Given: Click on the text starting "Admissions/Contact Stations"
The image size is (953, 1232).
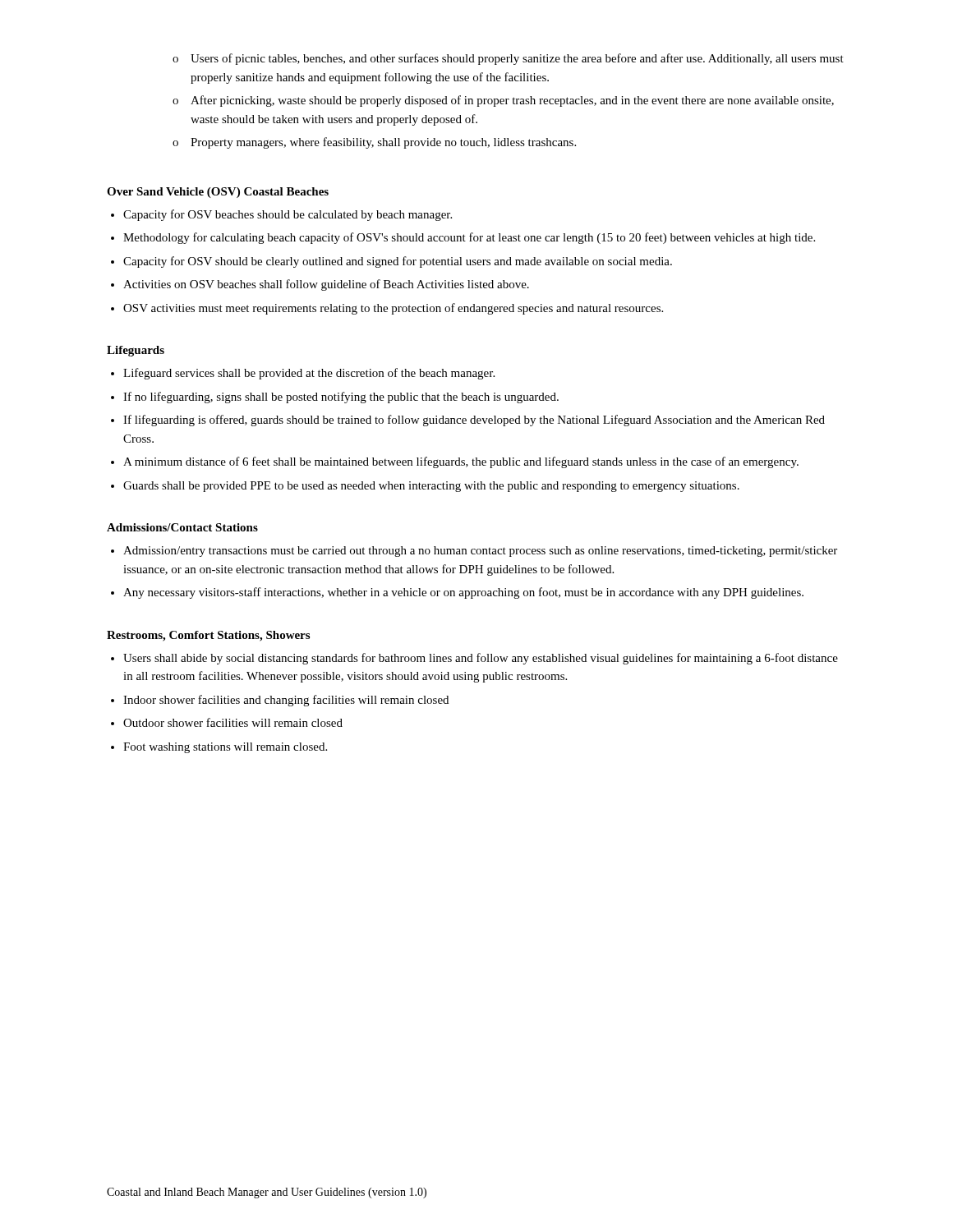Looking at the screenshot, I should (x=182, y=527).
